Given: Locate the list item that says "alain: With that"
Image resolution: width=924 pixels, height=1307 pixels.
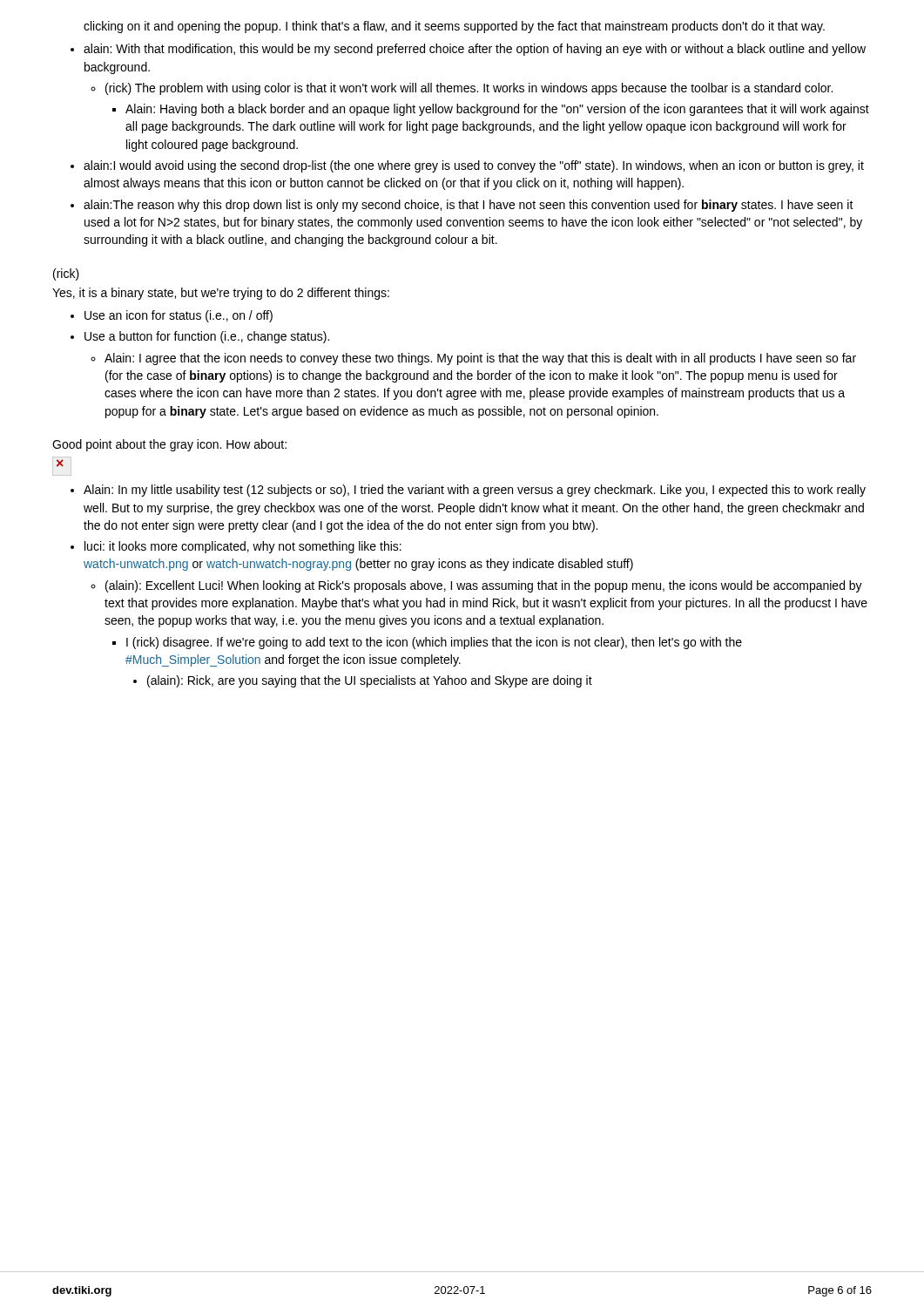Looking at the screenshot, I should (478, 98).
